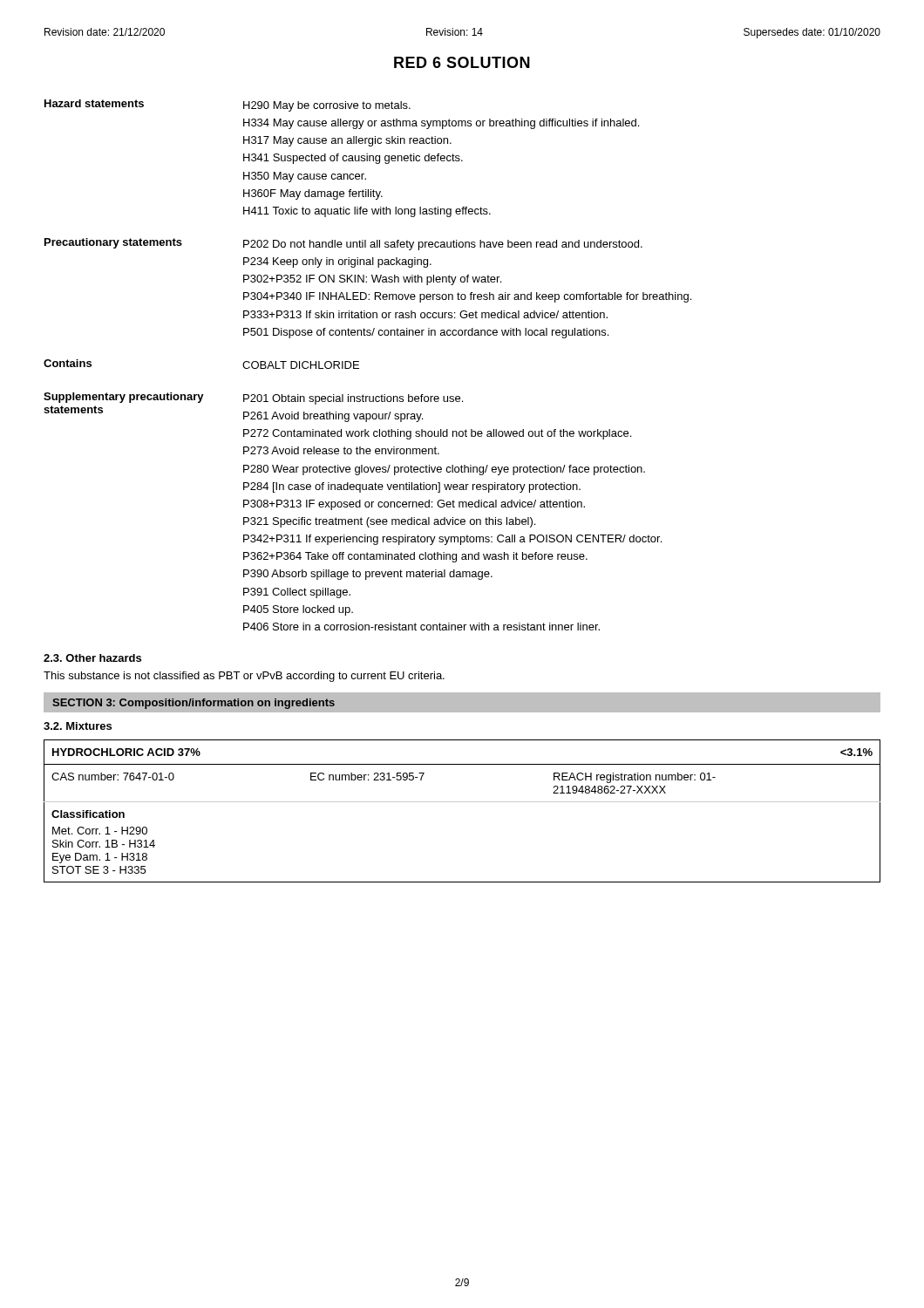Find the region starting "Contains COBALT DICHLORIDE"
This screenshot has height=1308, width=924.
(68, 364)
